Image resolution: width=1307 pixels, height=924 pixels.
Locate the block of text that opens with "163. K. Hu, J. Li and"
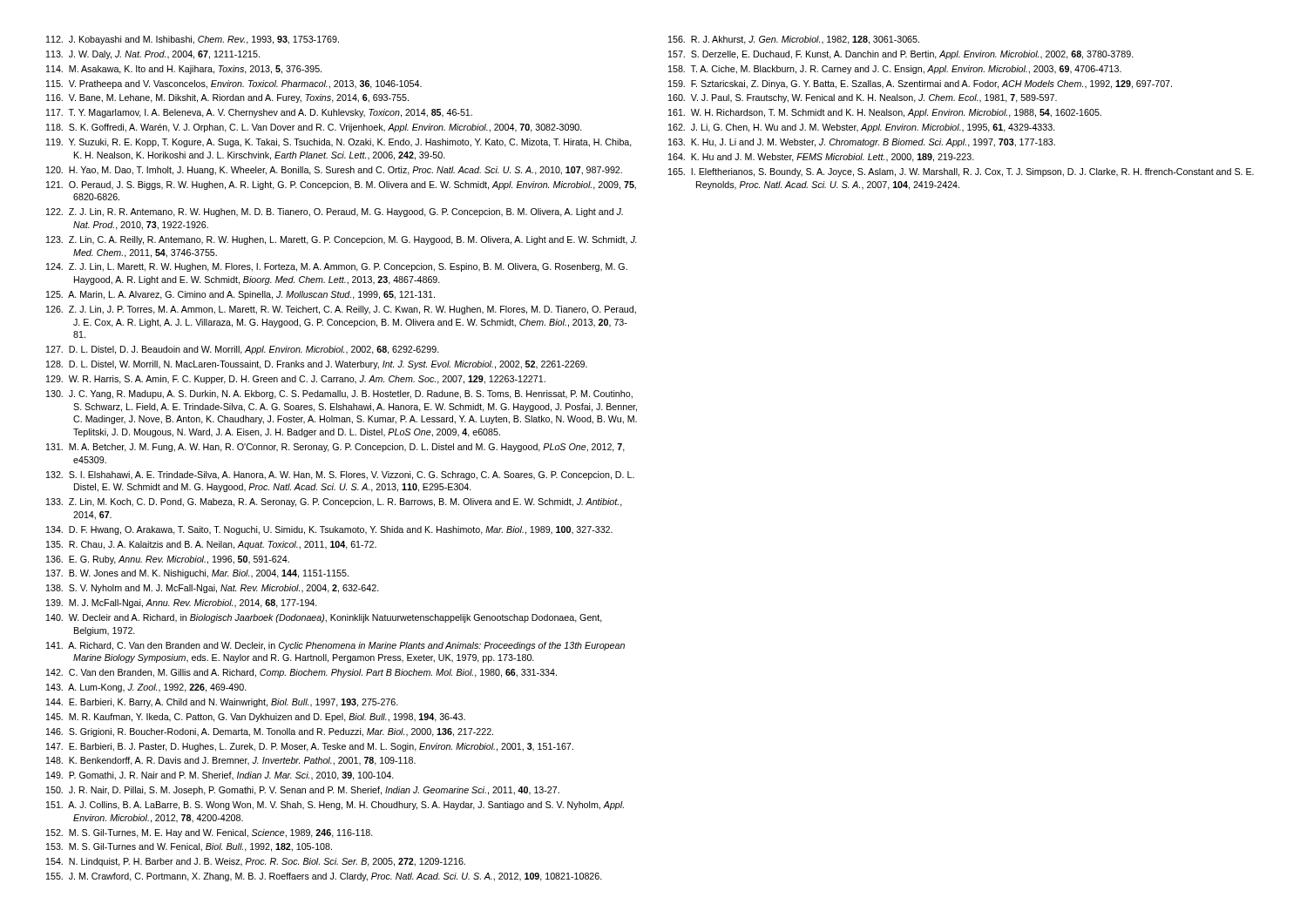862,142
